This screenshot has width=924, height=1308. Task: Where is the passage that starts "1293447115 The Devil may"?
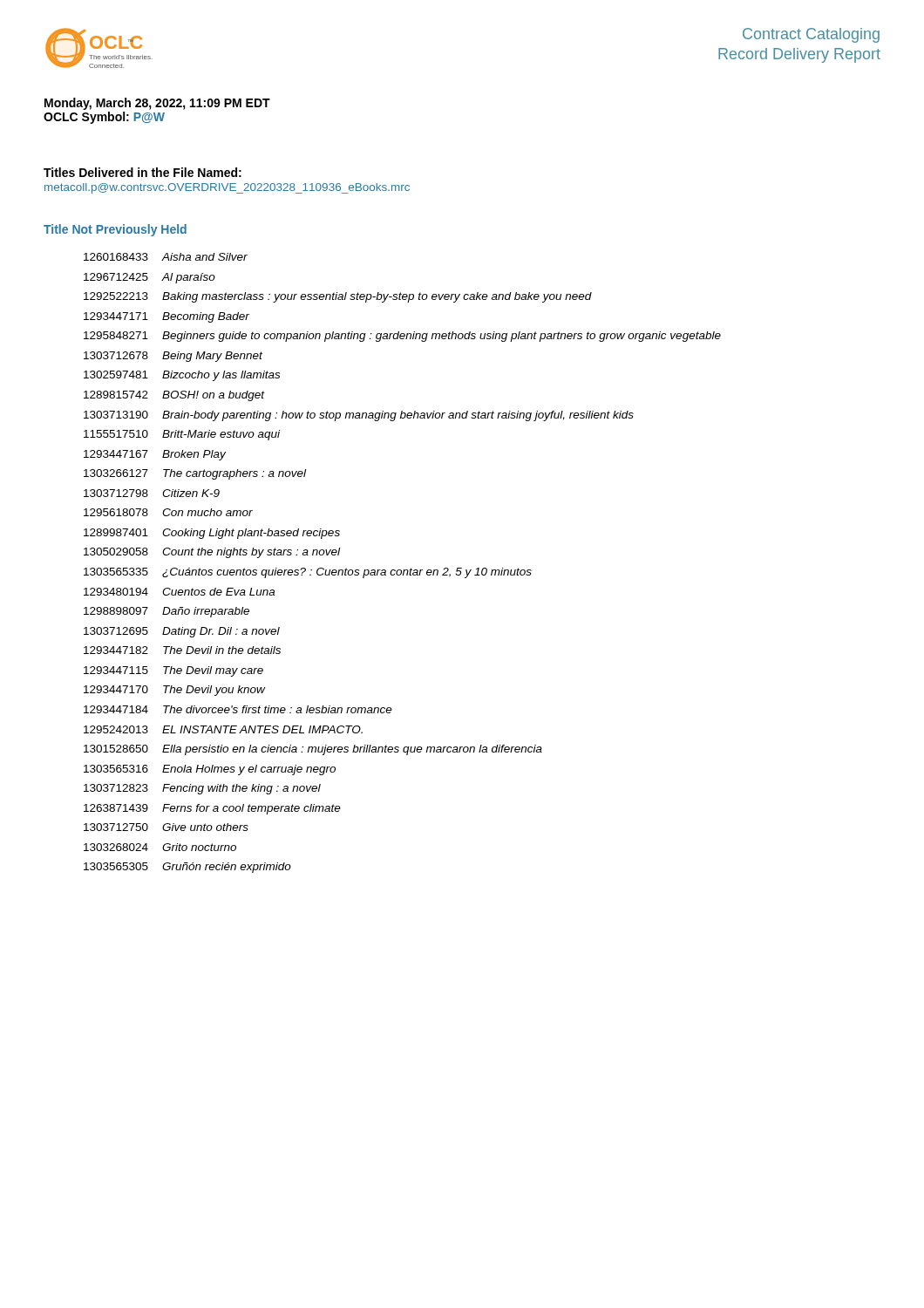pos(173,671)
